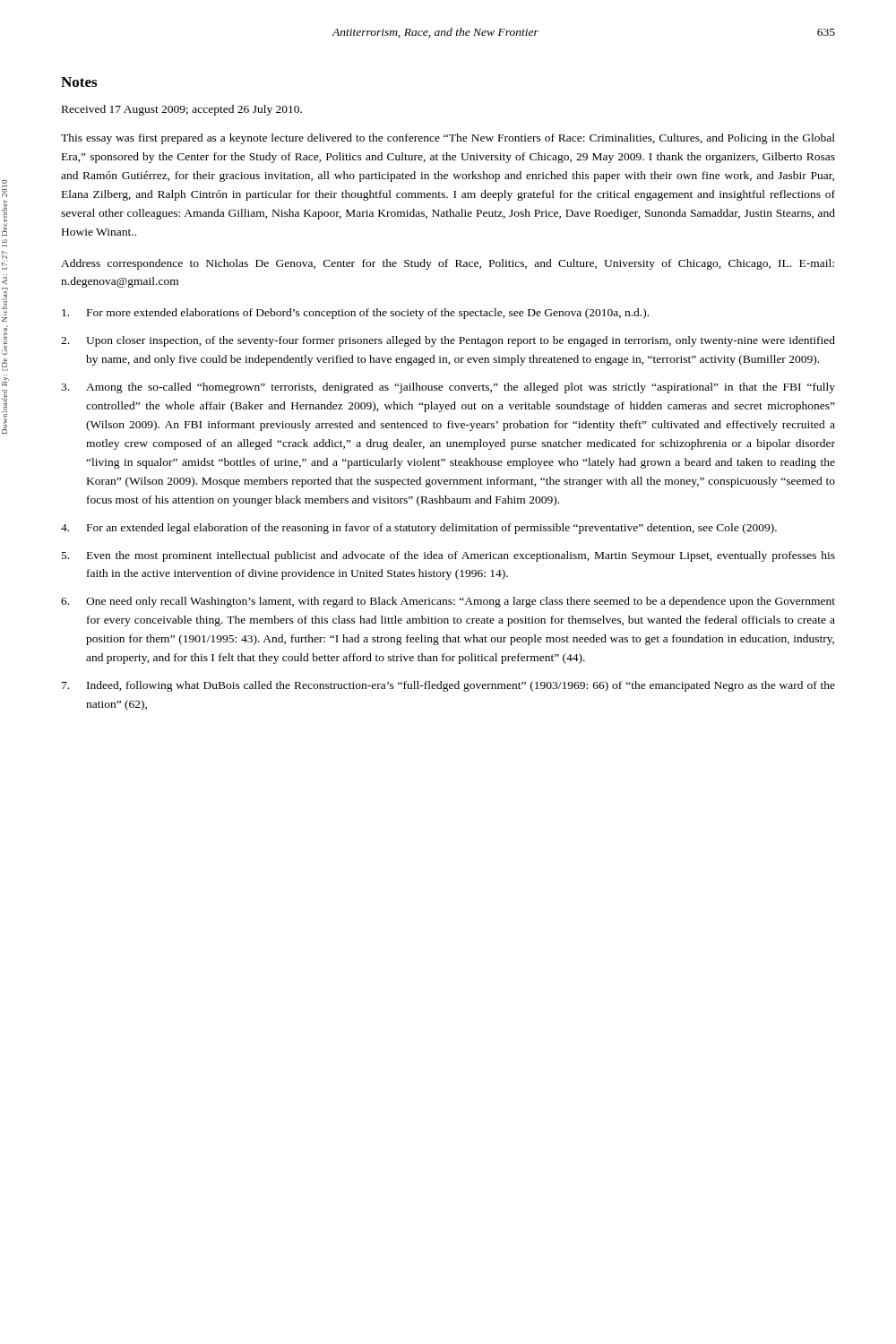Screen dimensions: 1344x896
Task: Locate the block starting "4. For an extended legal"
Action: [419, 528]
